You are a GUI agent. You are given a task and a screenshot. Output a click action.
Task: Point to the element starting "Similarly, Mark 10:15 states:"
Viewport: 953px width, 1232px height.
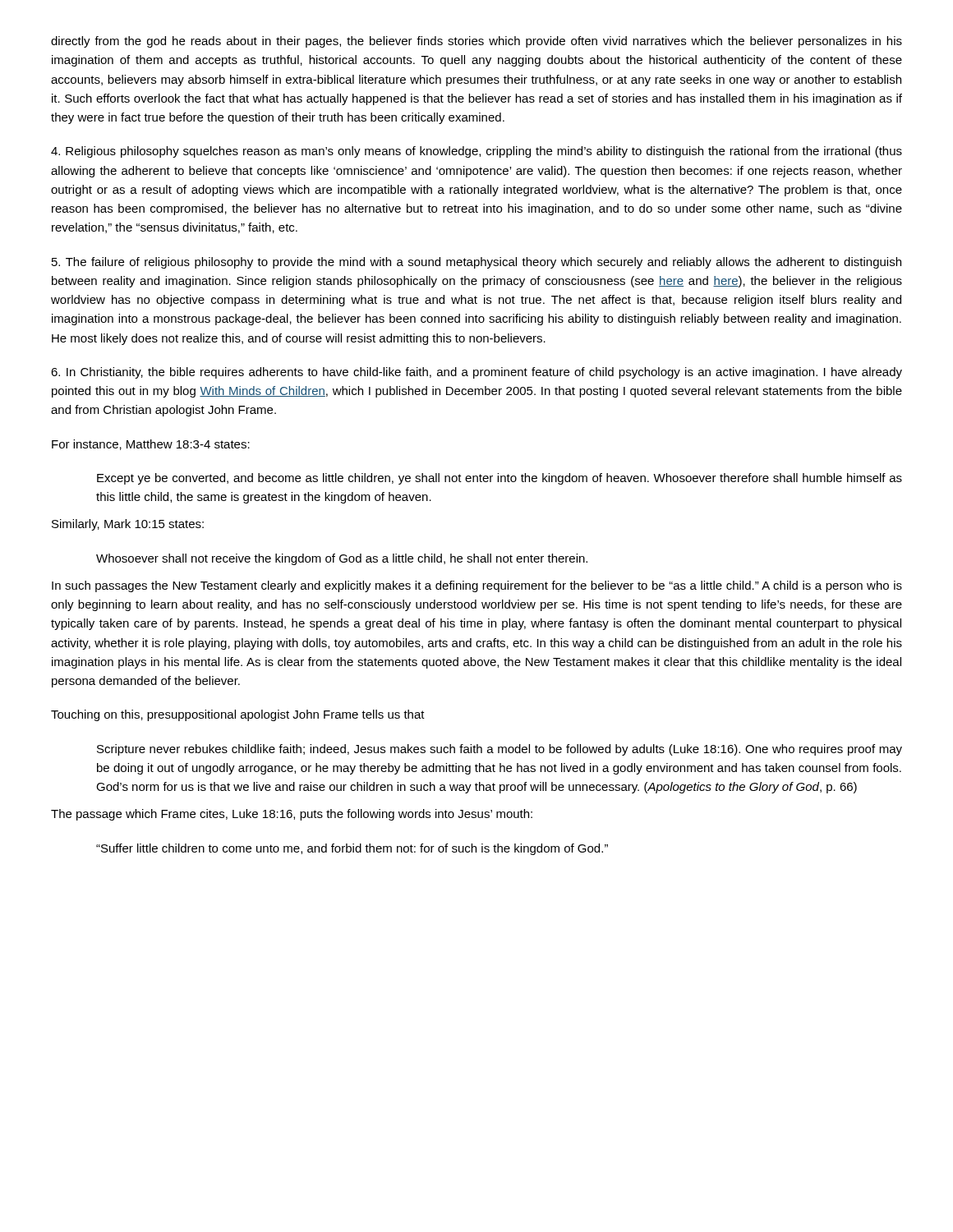pos(128,524)
